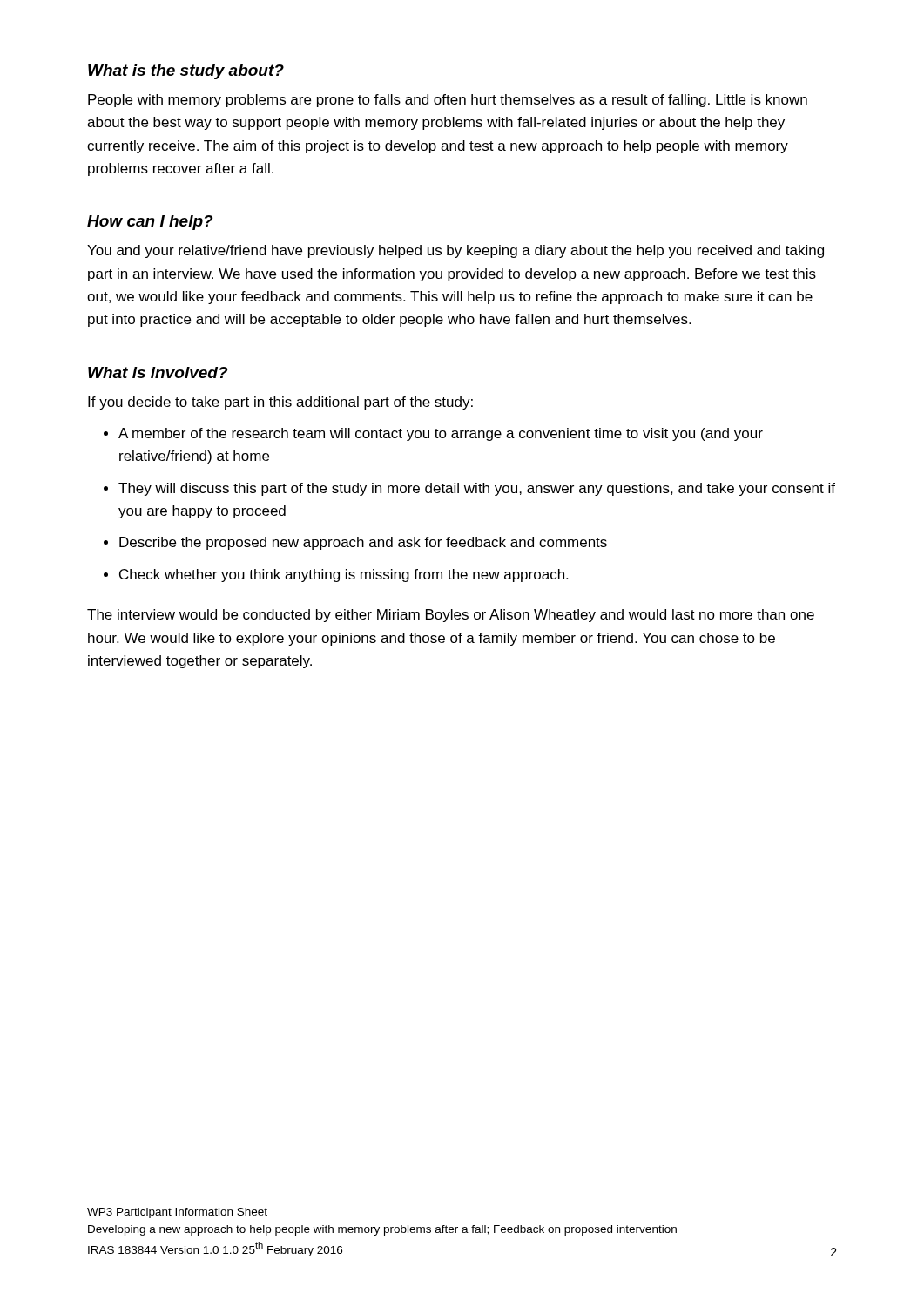Locate the block of text that opens with "The interview would be conducted"

point(451,638)
